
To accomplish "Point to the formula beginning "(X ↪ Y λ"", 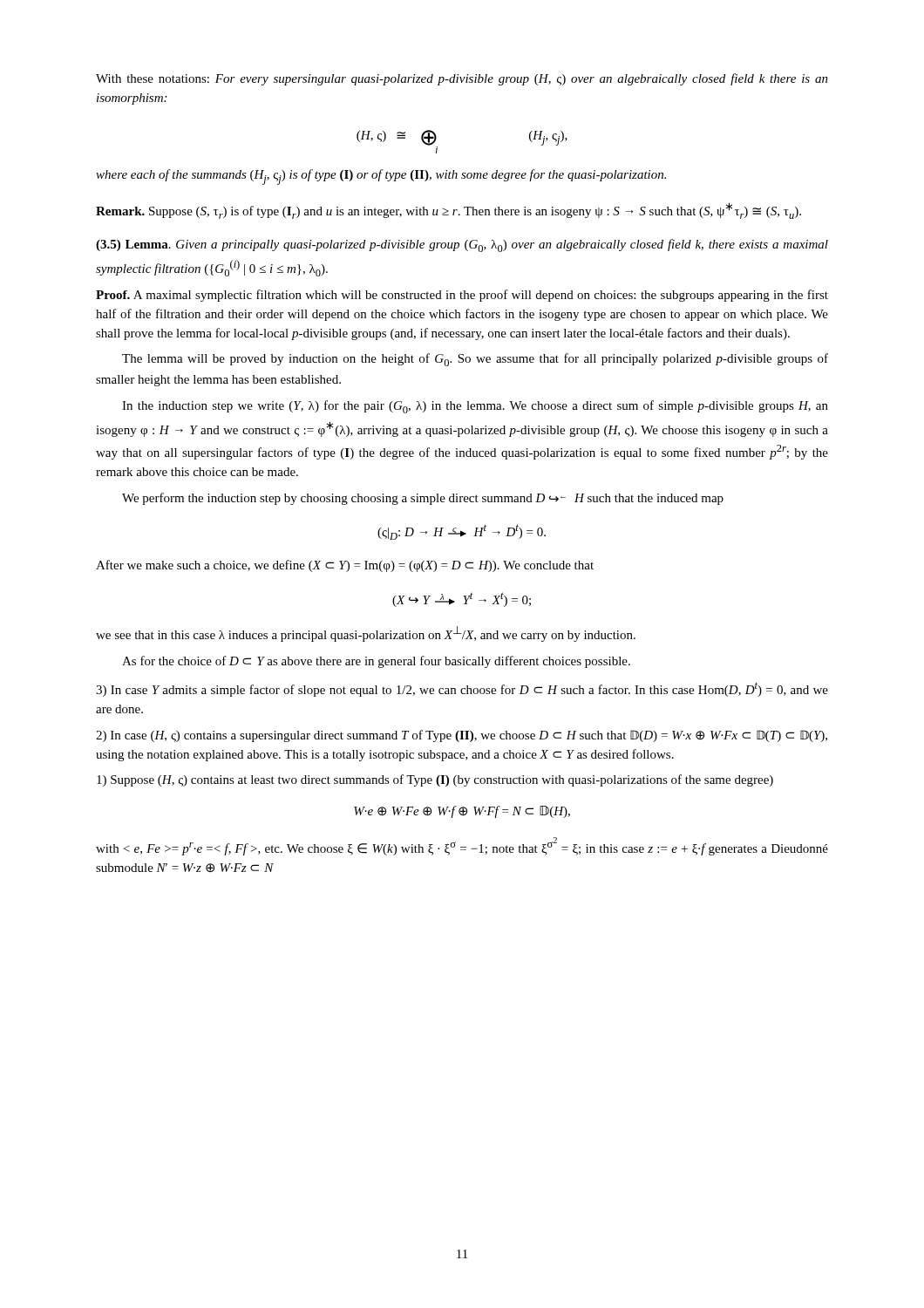I will coord(462,600).
